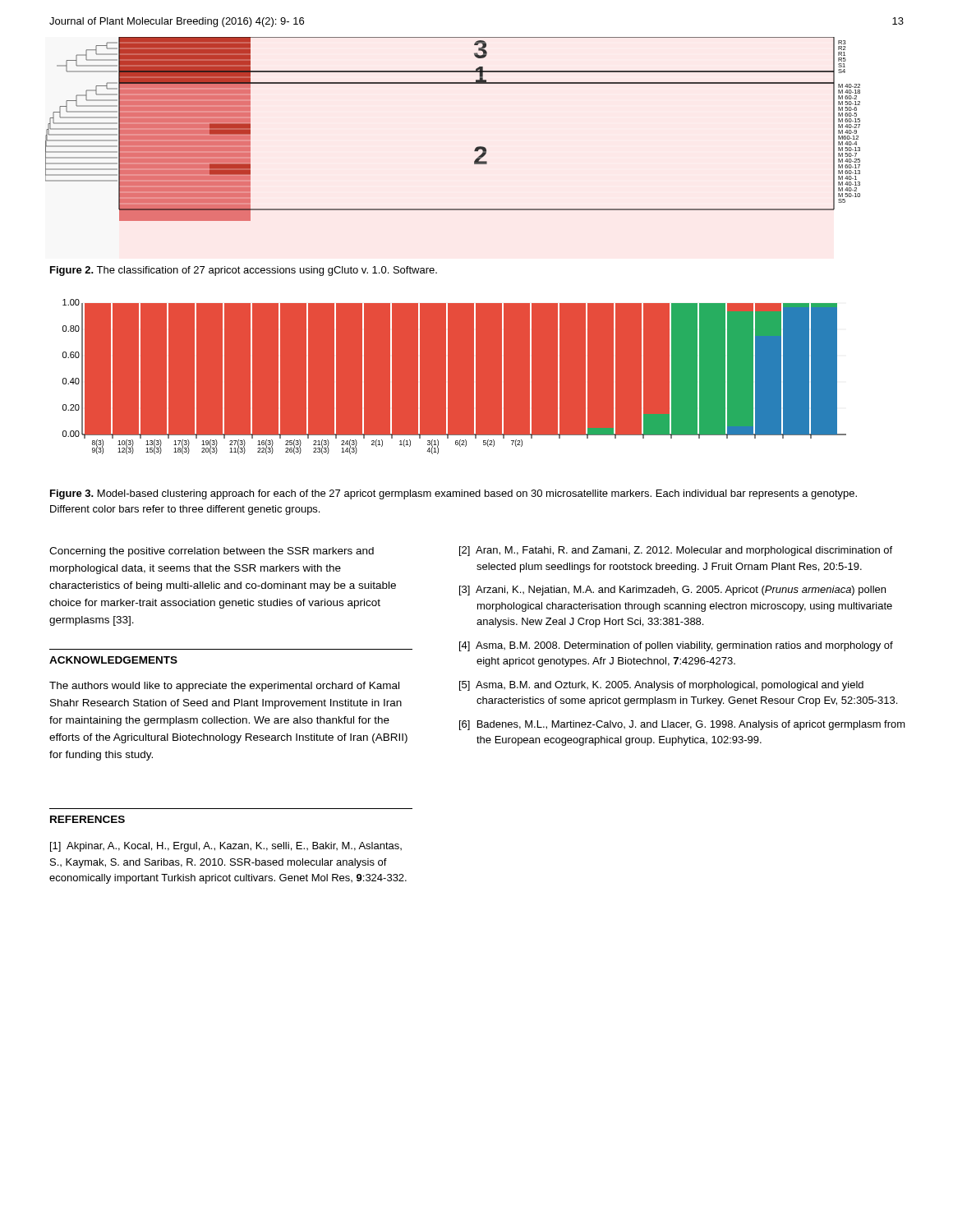Point to the text starting "Figure 3. Model-based clustering approach for each"
The width and height of the screenshot is (953, 1232).
point(454,501)
